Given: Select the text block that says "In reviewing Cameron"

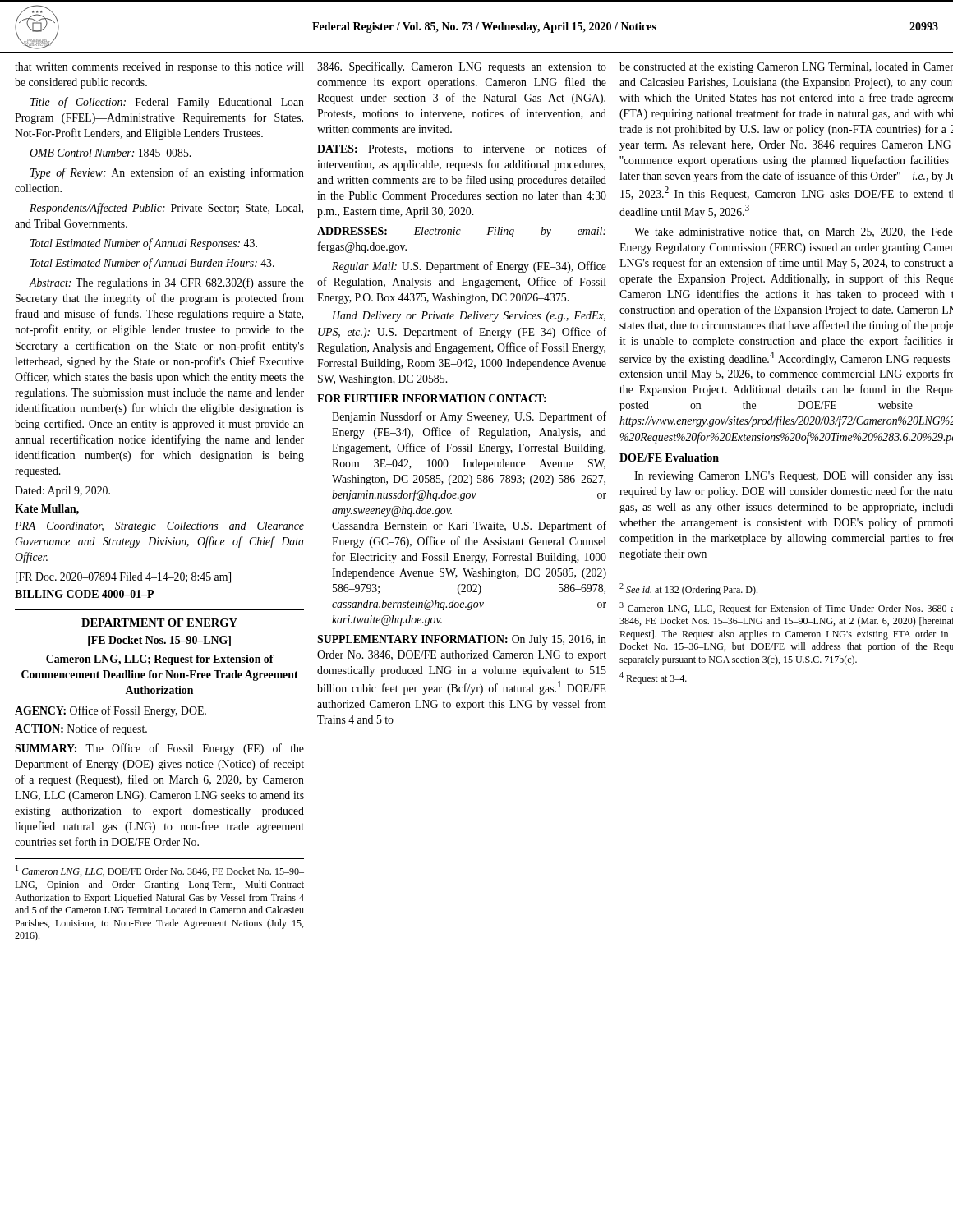Looking at the screenshot, I should 786,515.
